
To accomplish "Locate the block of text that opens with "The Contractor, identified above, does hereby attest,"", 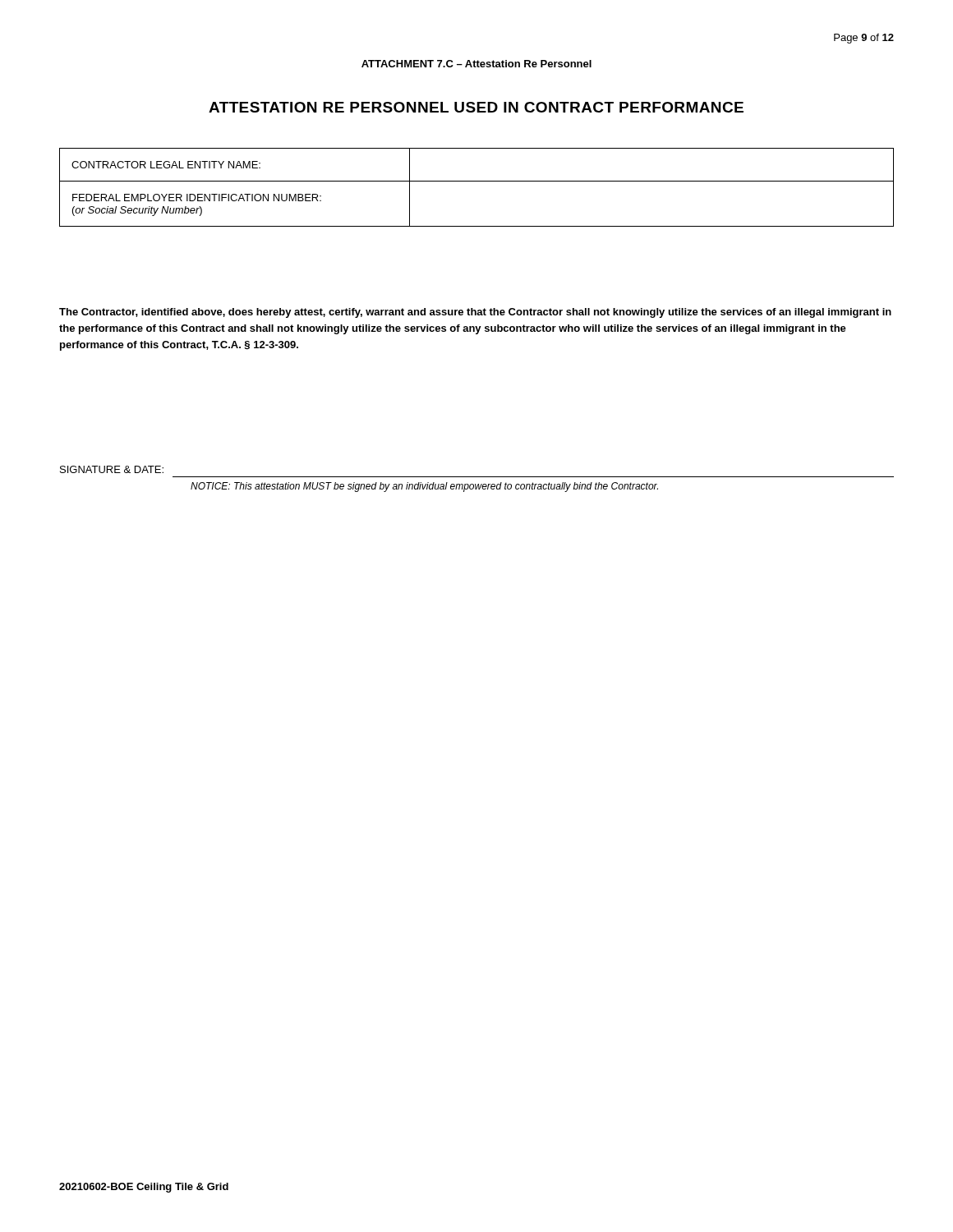I will [475, 328].
